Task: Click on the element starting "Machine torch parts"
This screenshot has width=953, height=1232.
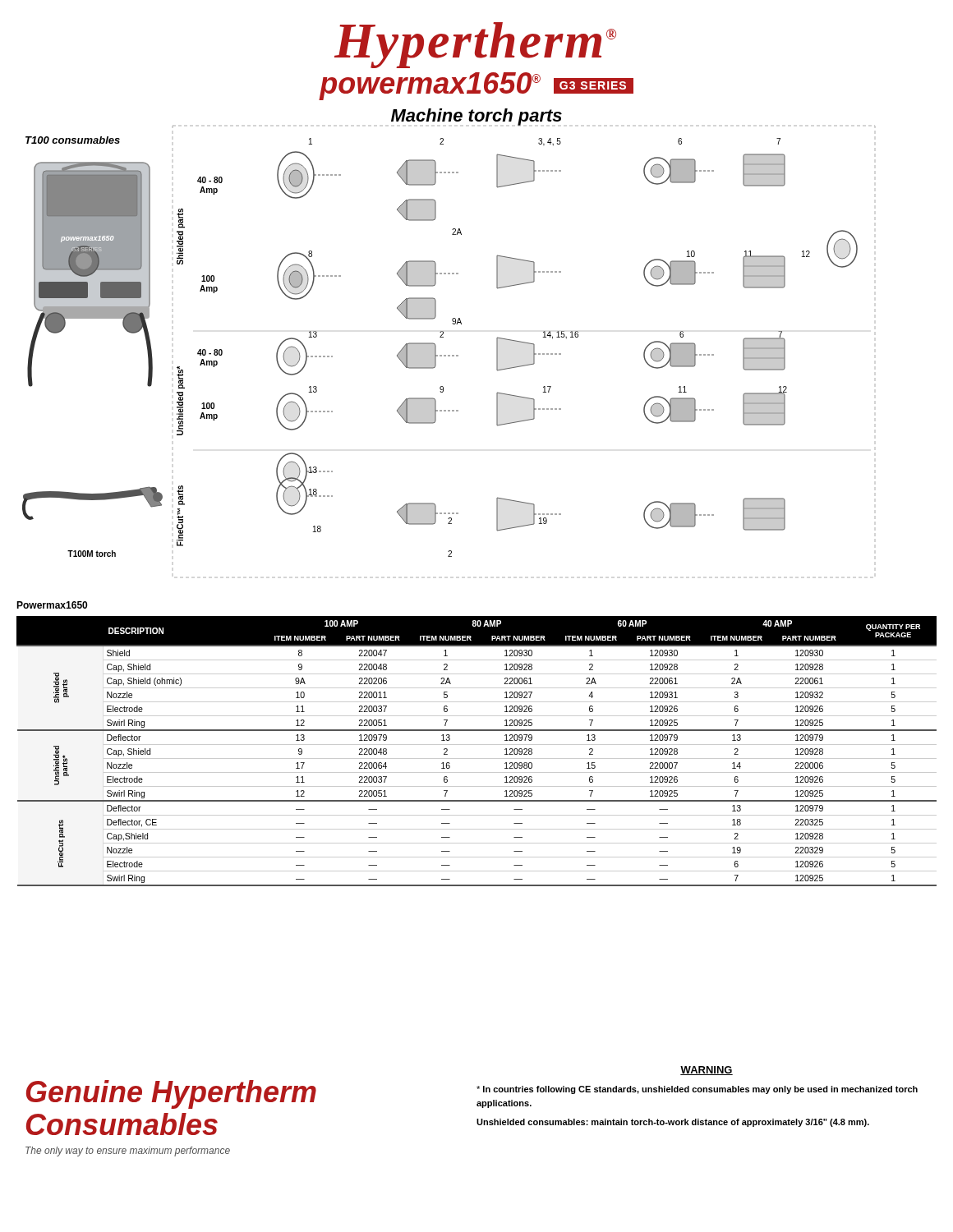Action: tap(476, 115)
